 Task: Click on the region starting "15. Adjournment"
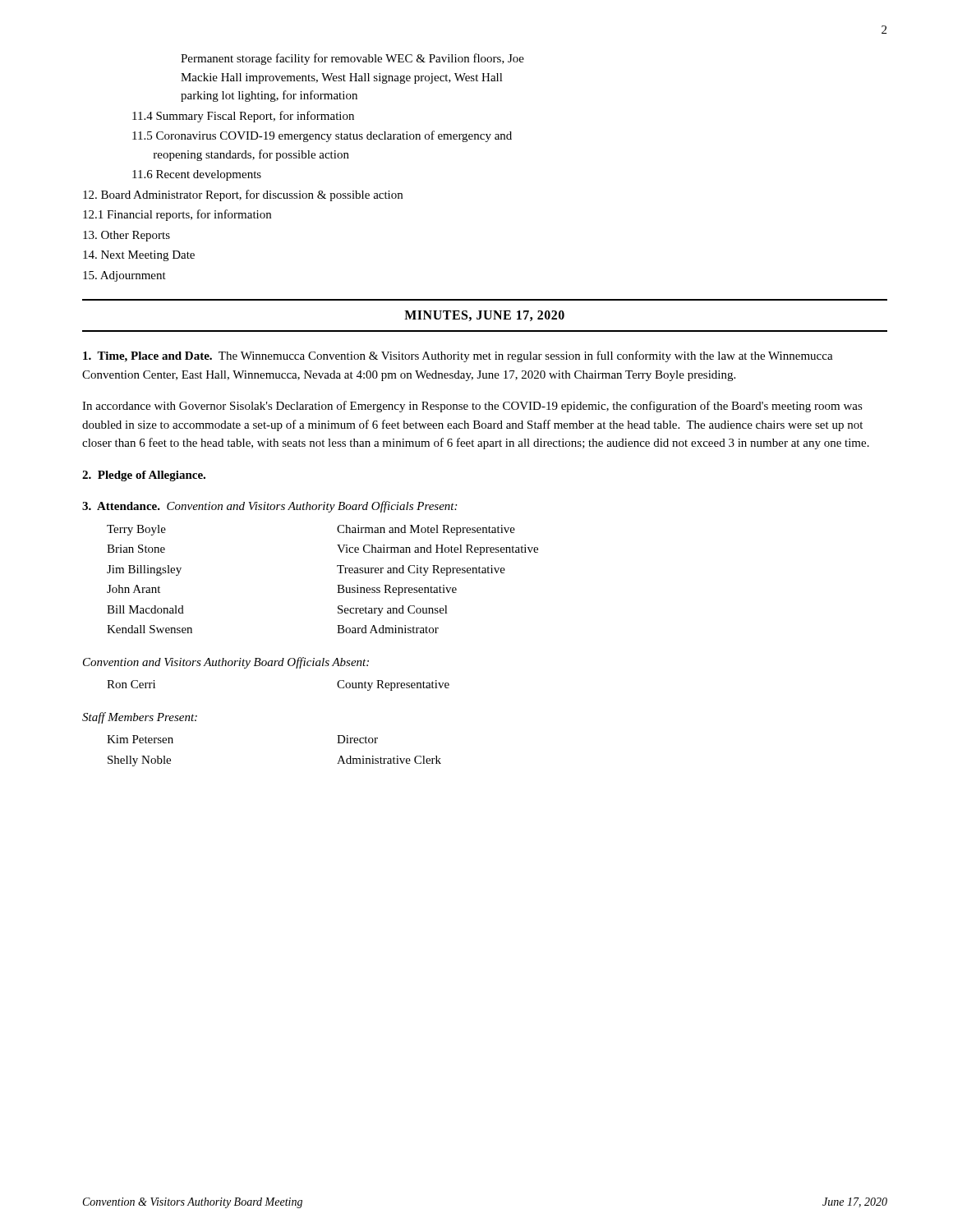[124, 275]
